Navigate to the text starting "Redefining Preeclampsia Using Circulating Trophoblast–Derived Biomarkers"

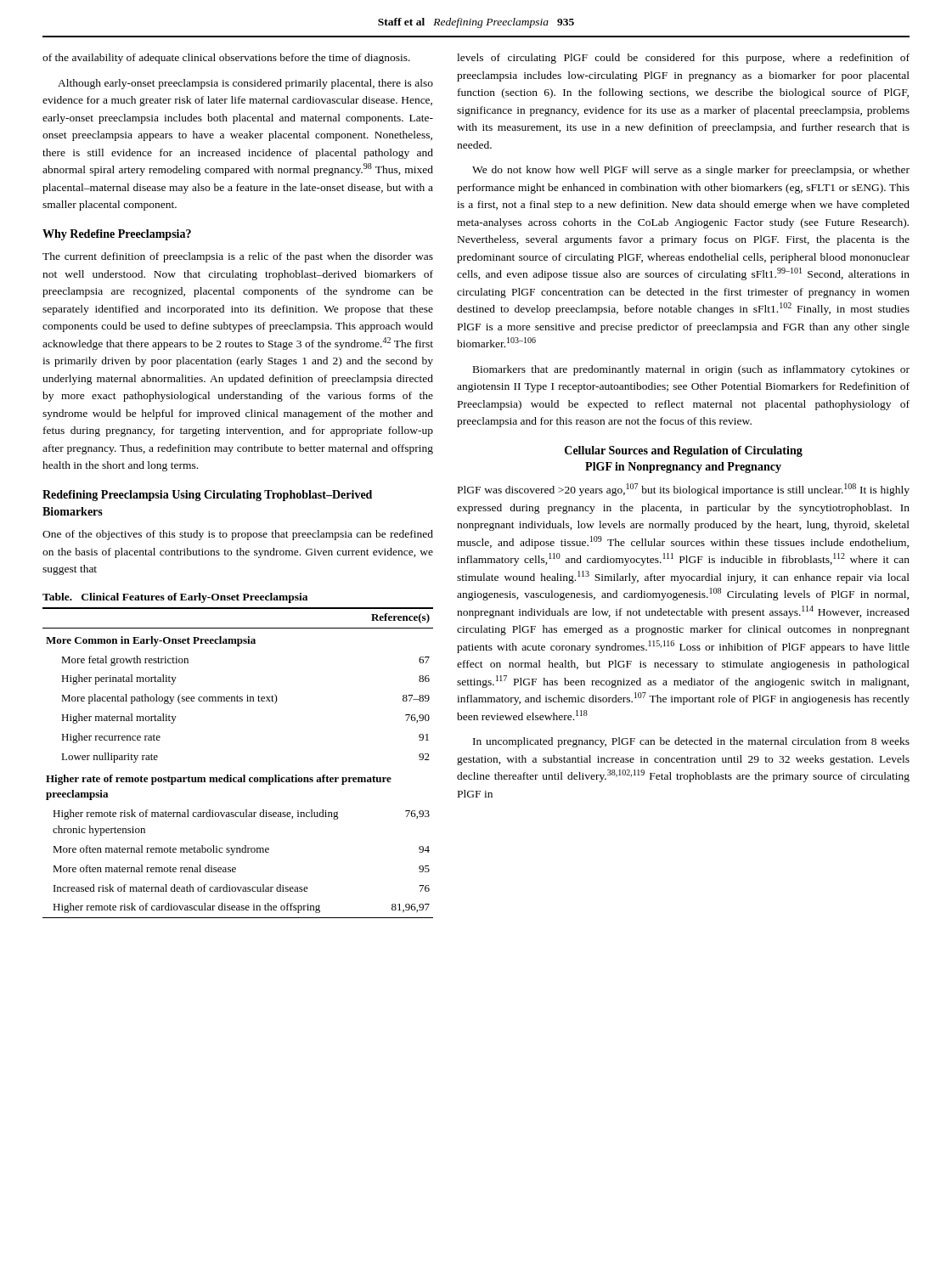pos(207,503)
